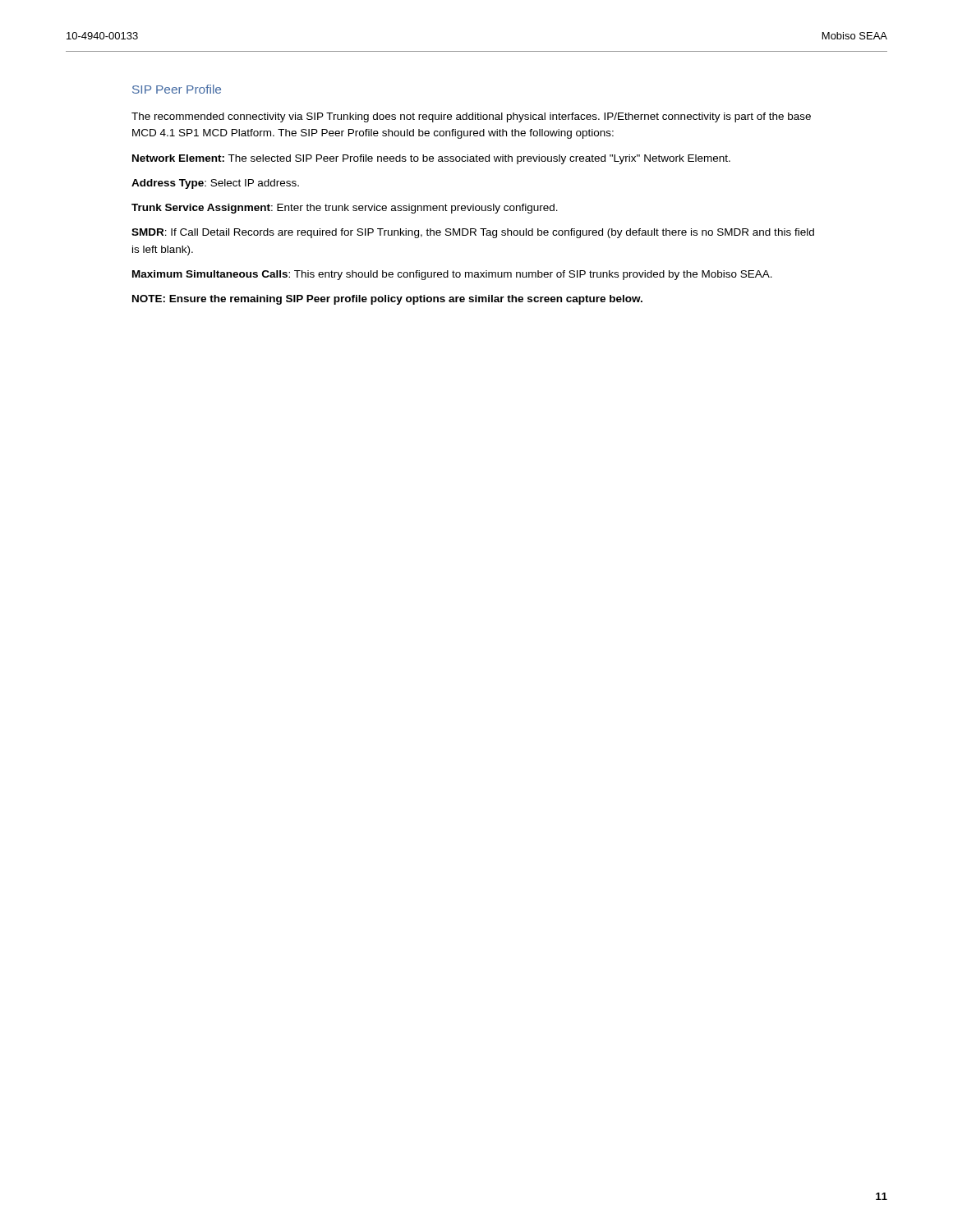Find the region starting "Network Element: The selected SIP Peer Profile needs"

(431, 158)
